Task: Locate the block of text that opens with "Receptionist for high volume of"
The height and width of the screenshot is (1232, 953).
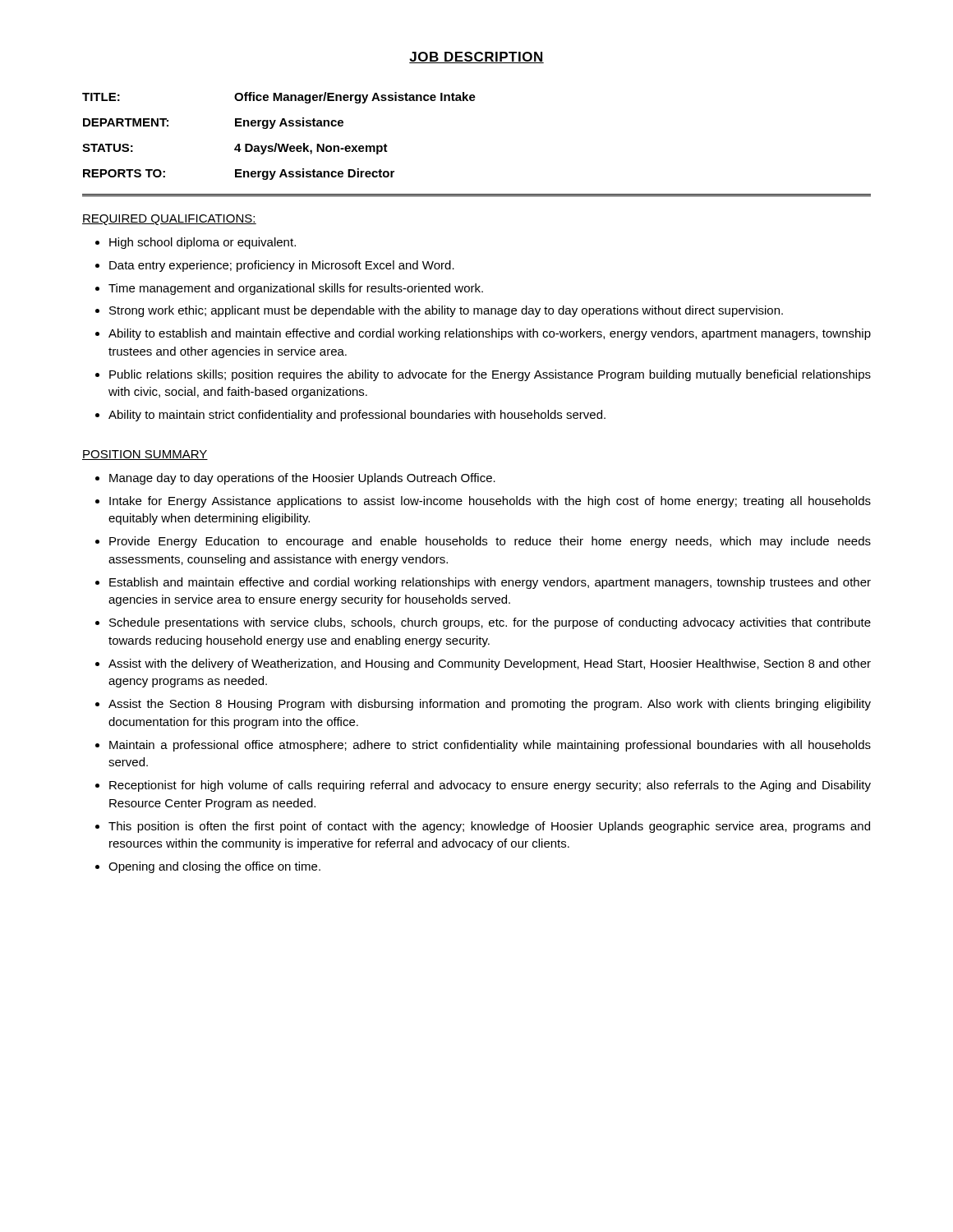Action: [490, 794]
